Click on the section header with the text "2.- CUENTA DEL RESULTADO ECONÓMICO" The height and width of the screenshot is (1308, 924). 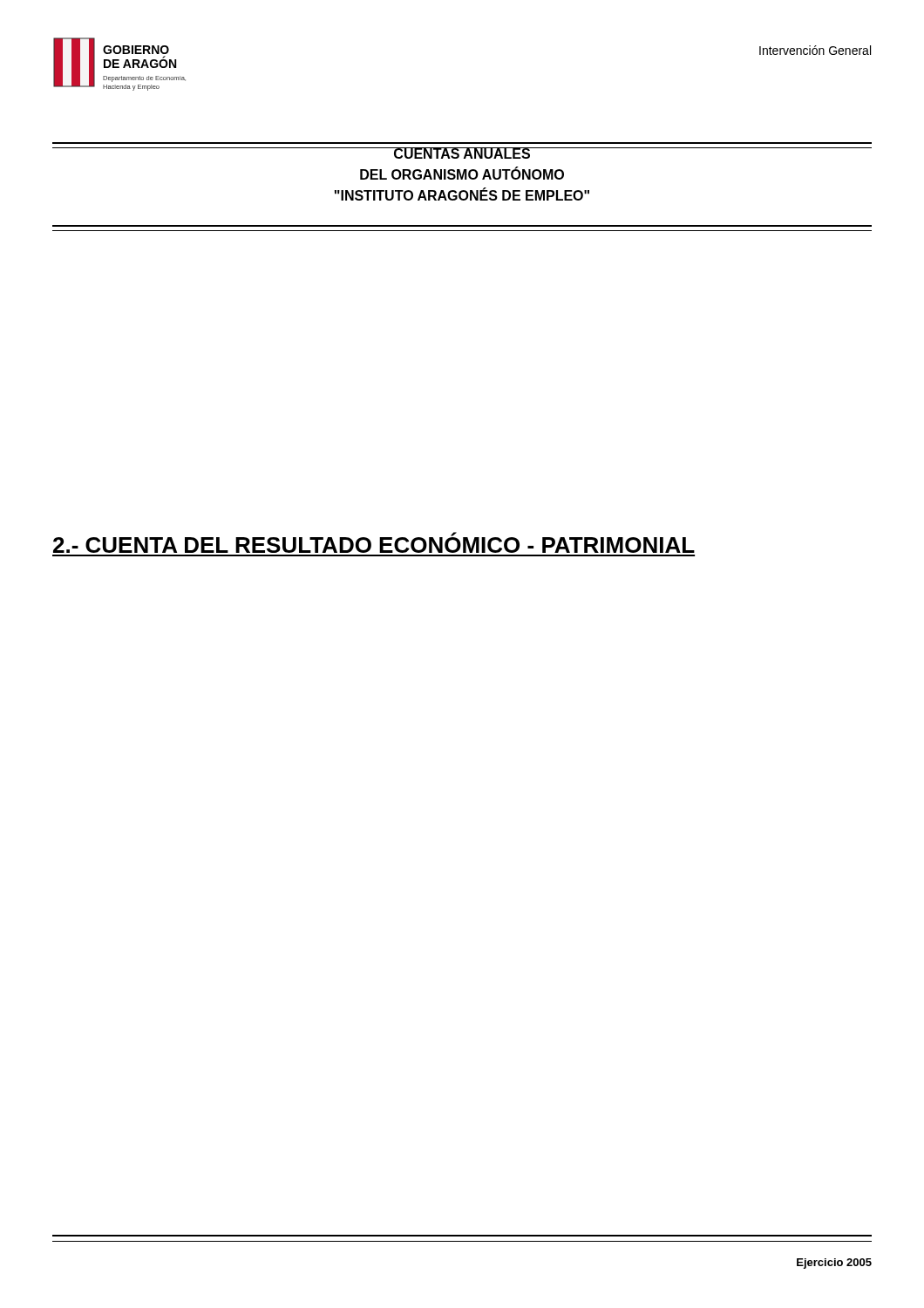click(374, 545)
